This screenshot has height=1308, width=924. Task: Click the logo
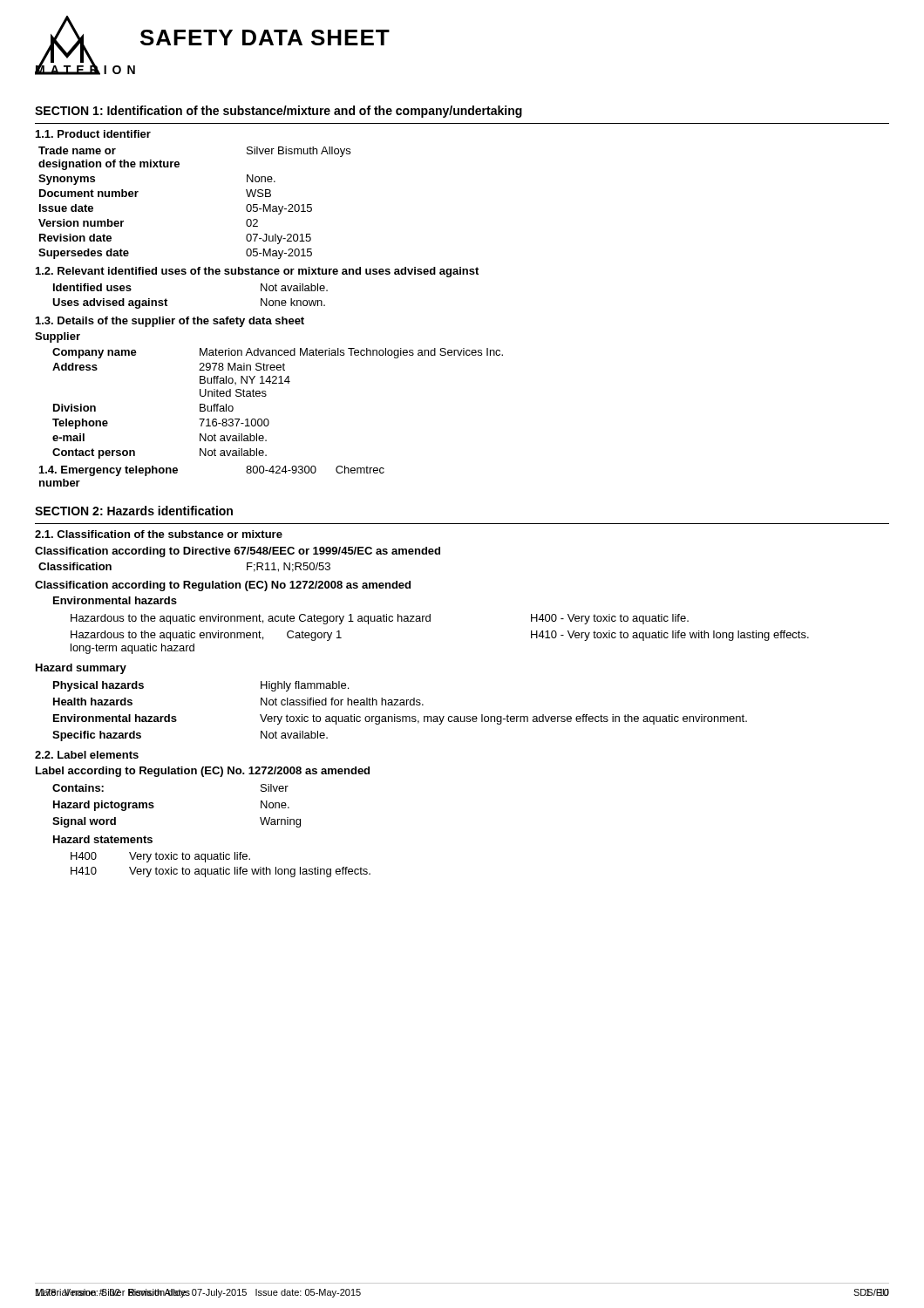[70, 46]
